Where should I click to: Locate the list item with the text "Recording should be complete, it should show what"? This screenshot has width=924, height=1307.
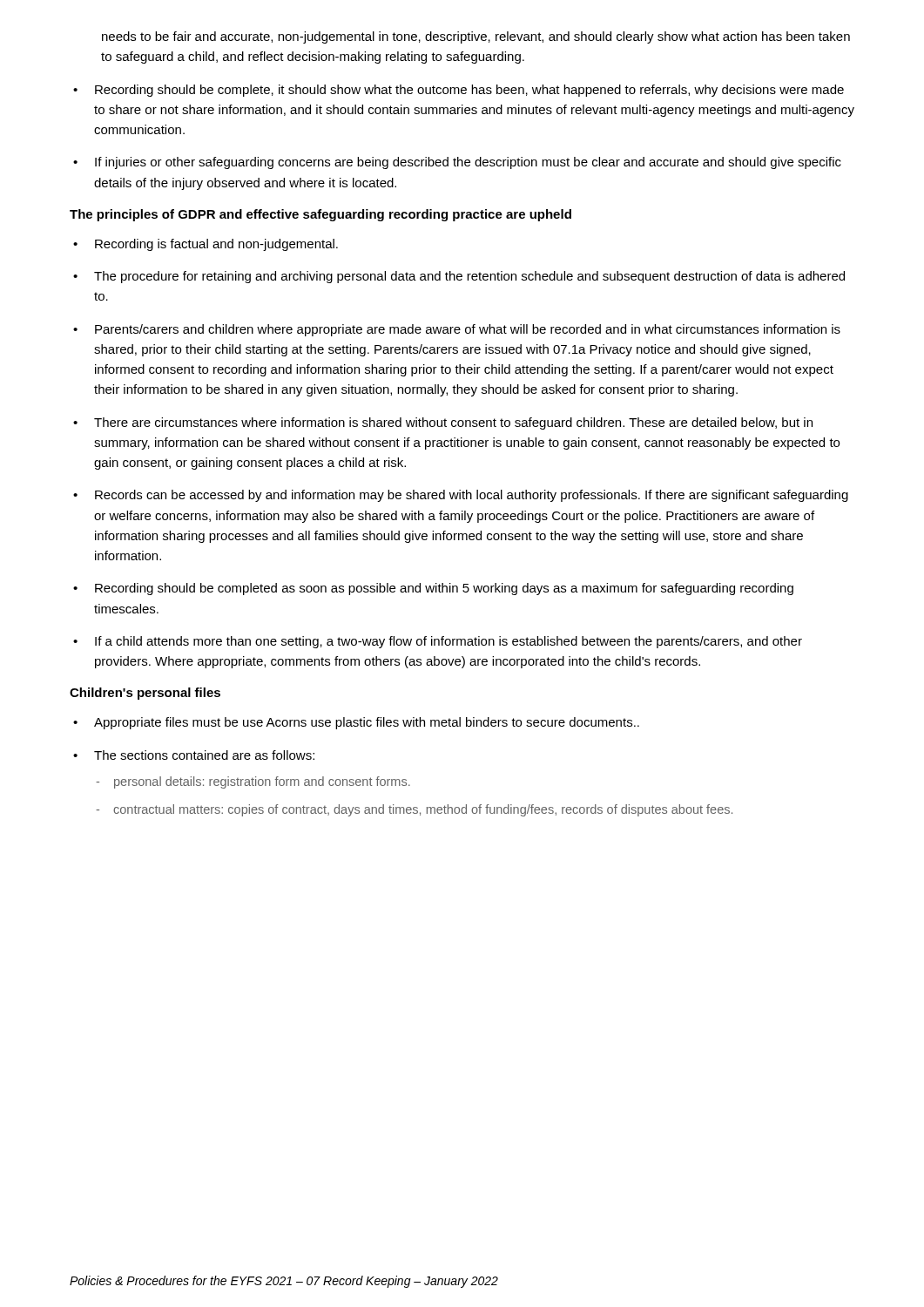[474, 109]
